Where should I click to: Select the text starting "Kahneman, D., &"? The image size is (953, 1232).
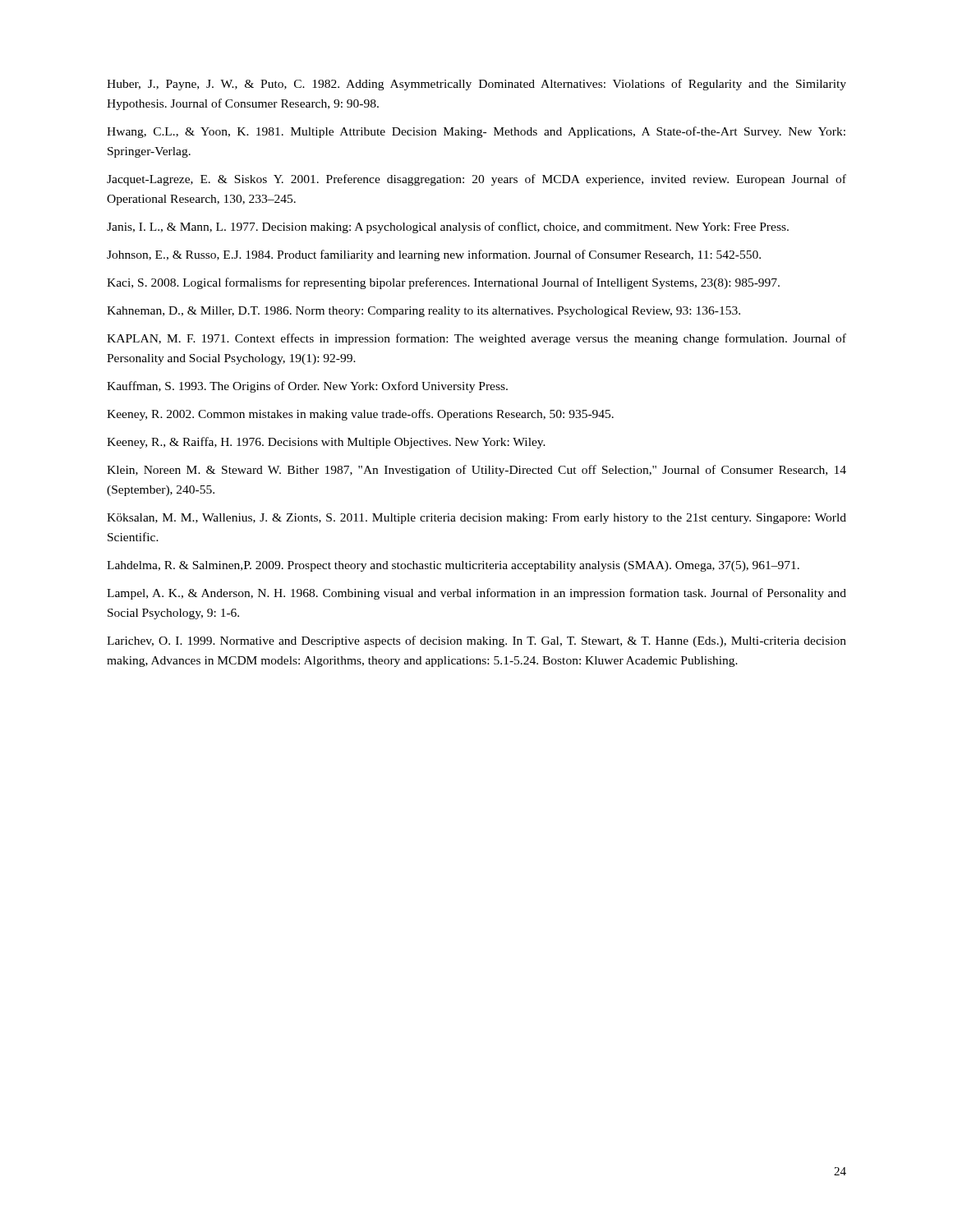(424, 310)
